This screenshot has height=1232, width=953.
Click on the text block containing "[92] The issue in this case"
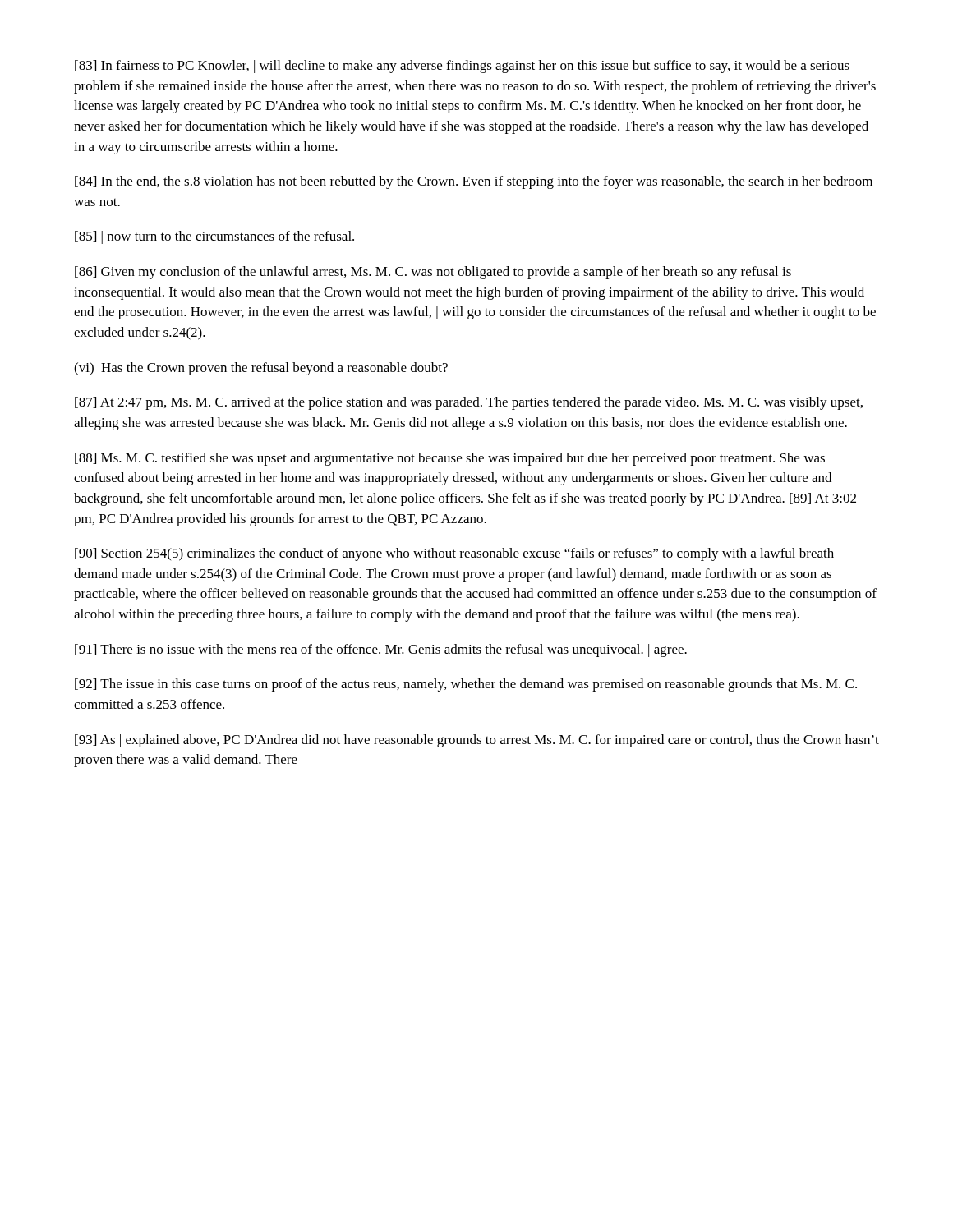point(466,694)
